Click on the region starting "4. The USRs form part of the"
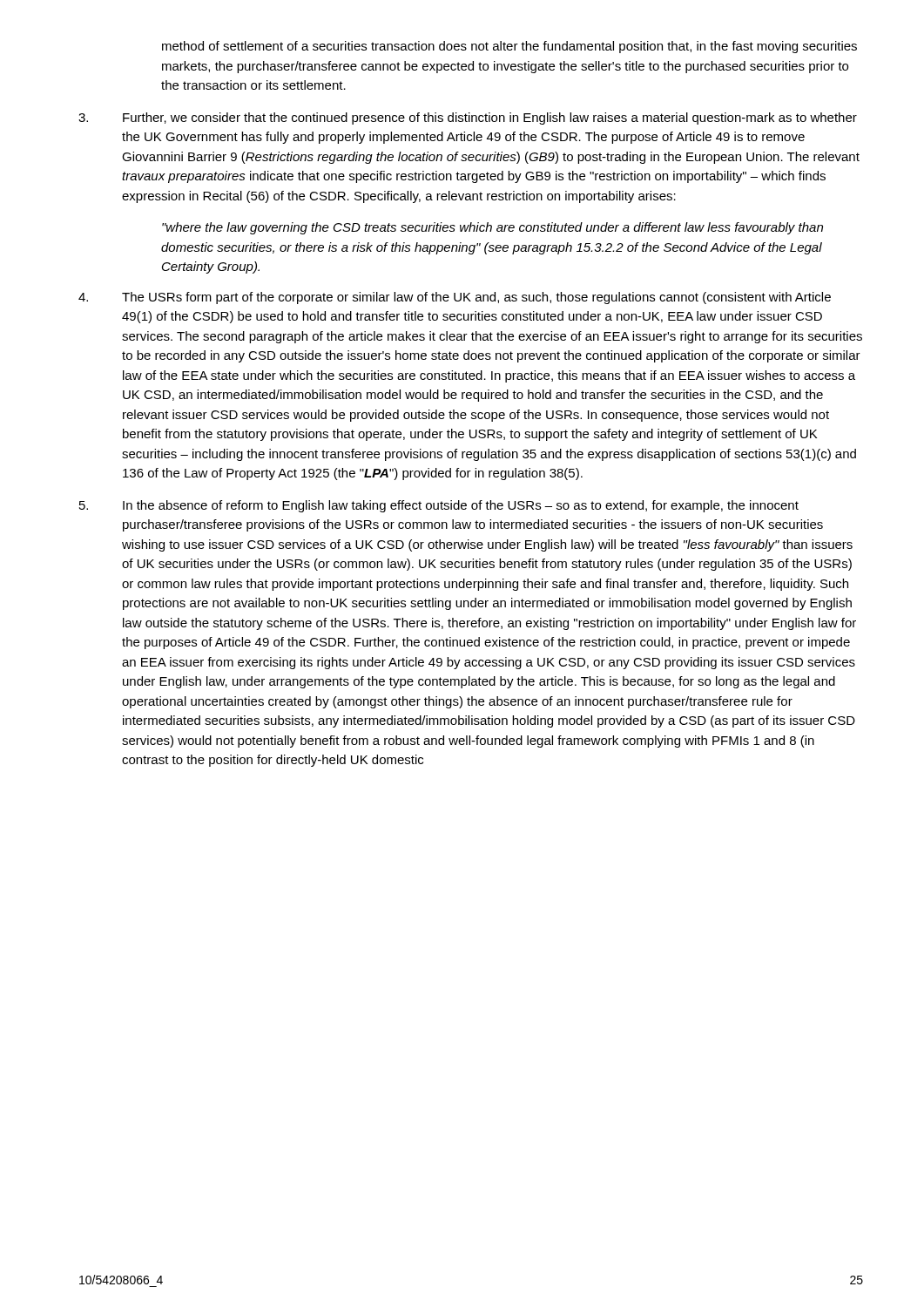Viewport: 924px width, 1307px height. coord(471,385)
